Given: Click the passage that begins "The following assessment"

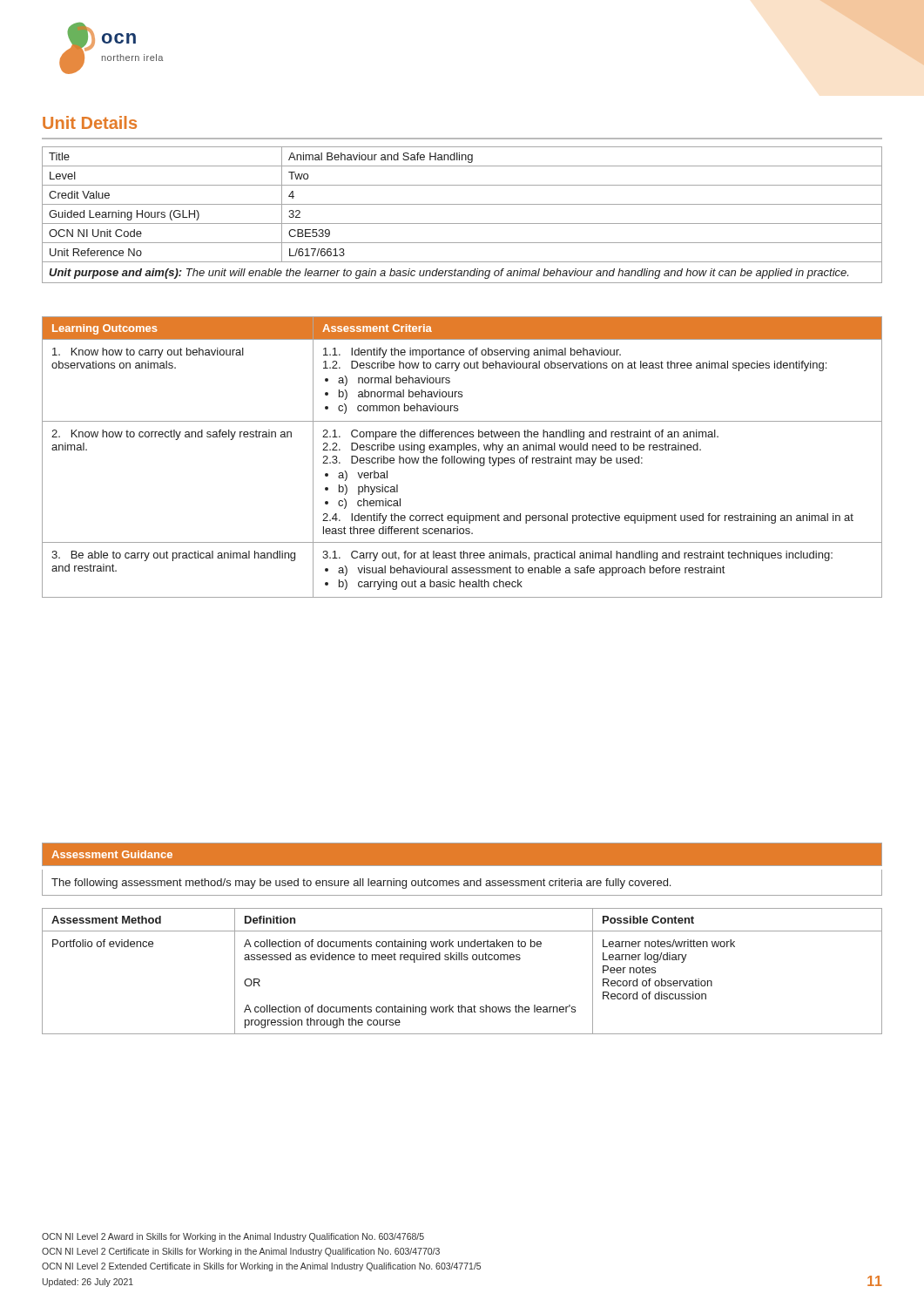Looking at the screenshot, I should pos(362,882).
